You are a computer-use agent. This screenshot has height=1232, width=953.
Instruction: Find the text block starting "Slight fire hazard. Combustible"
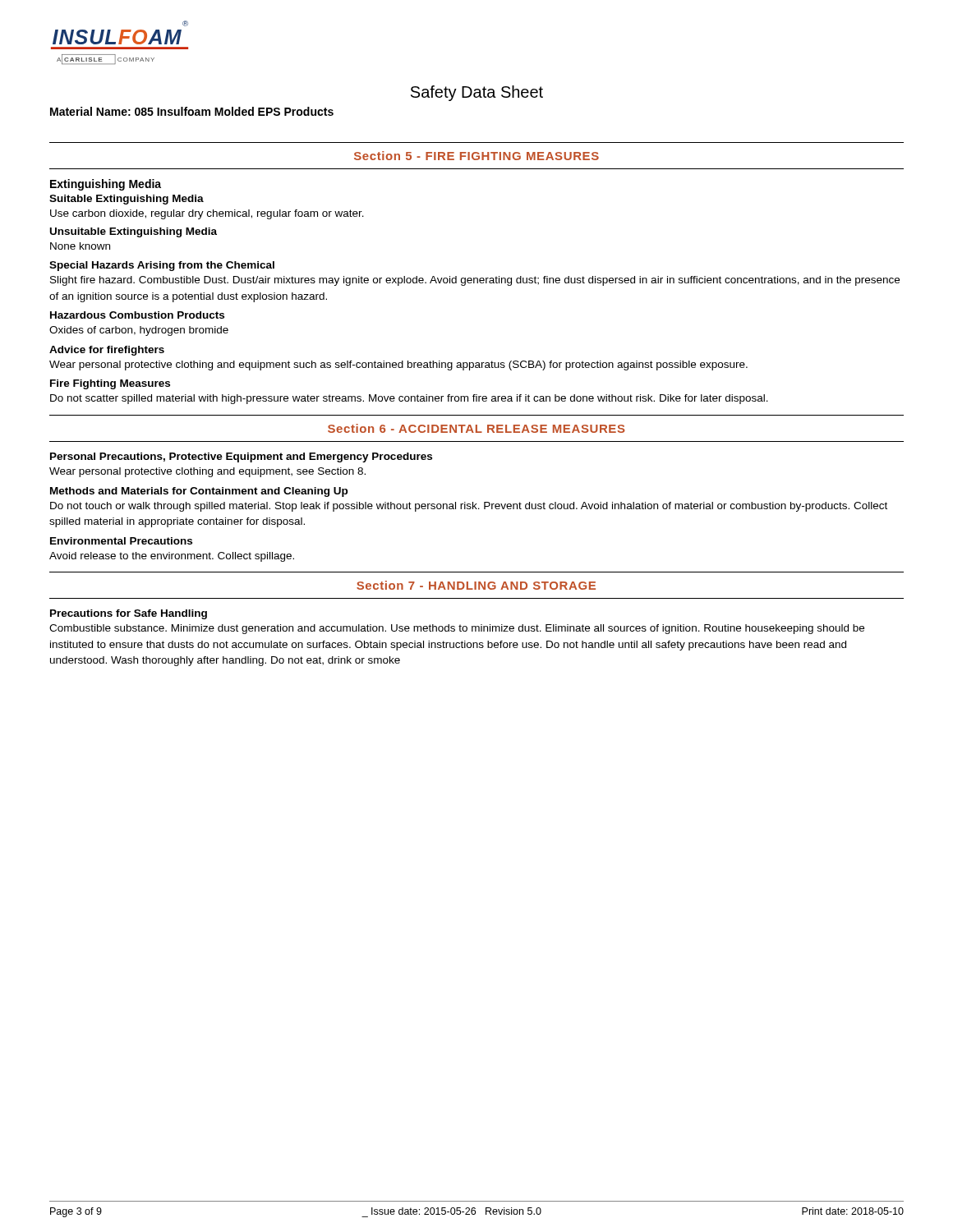pos(475,288)
